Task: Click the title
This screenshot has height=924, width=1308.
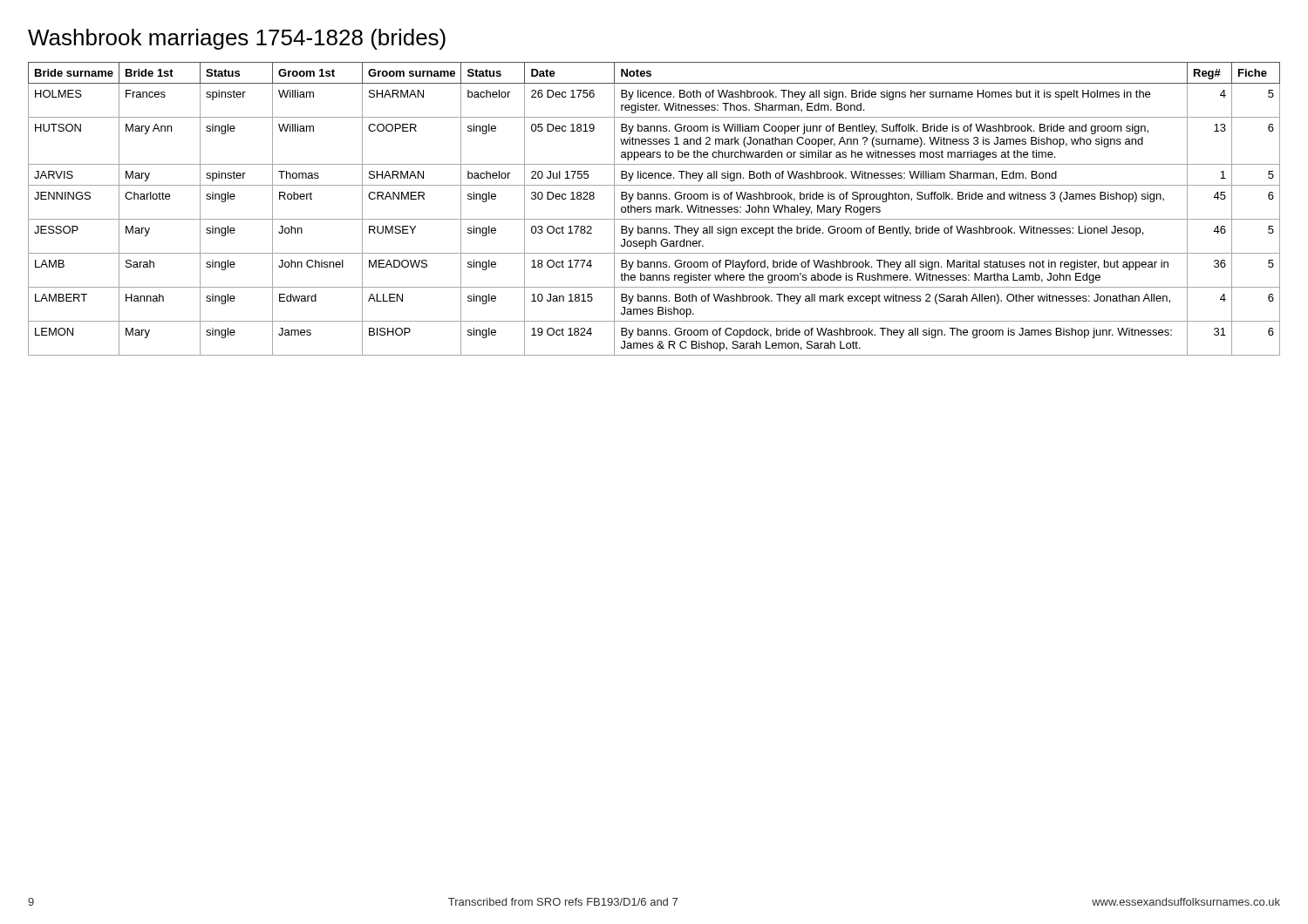Action: click(x=237, y=37)
